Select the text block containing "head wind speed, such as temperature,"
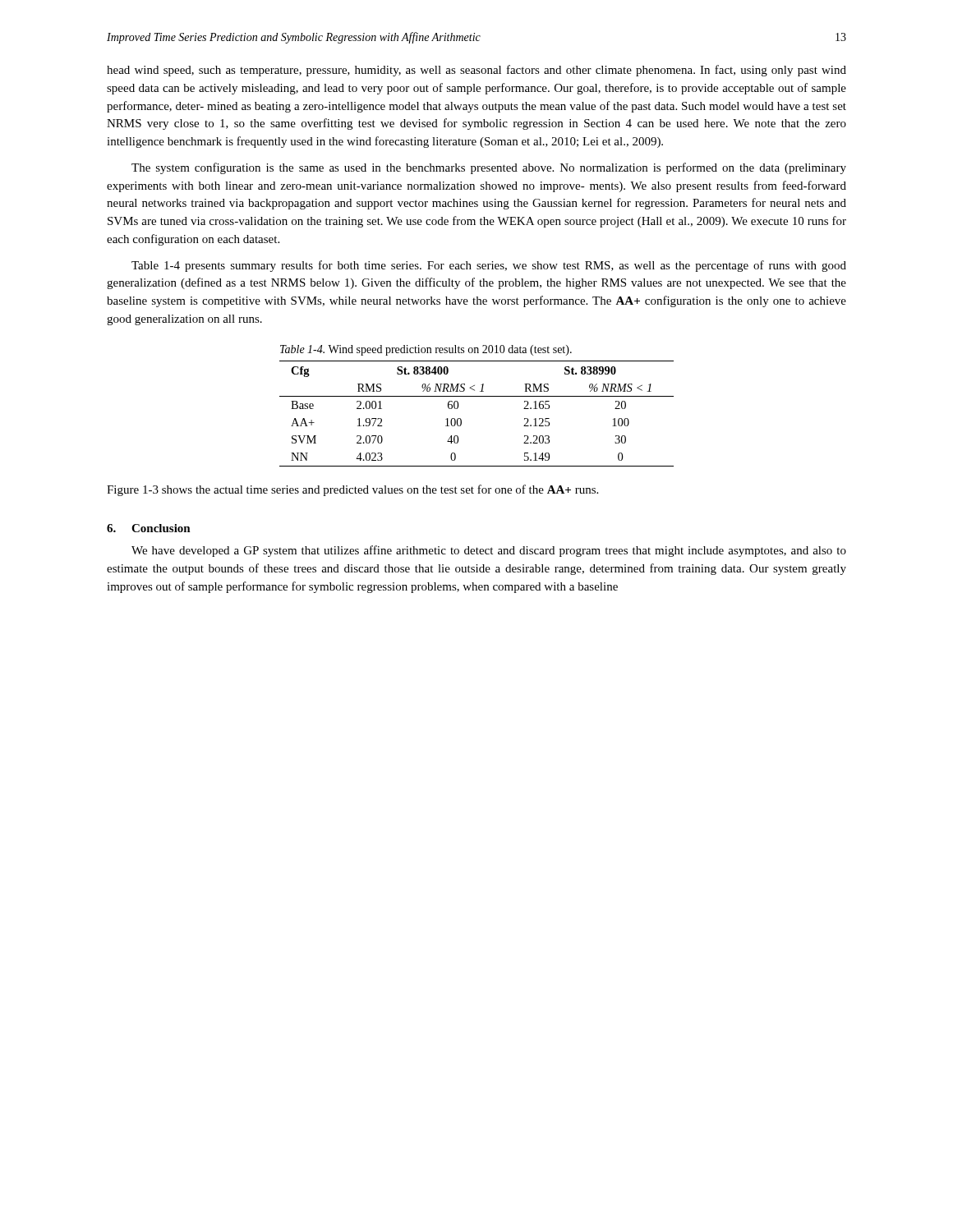This screenshot has height=1232, width=953. tap(476, 106)
